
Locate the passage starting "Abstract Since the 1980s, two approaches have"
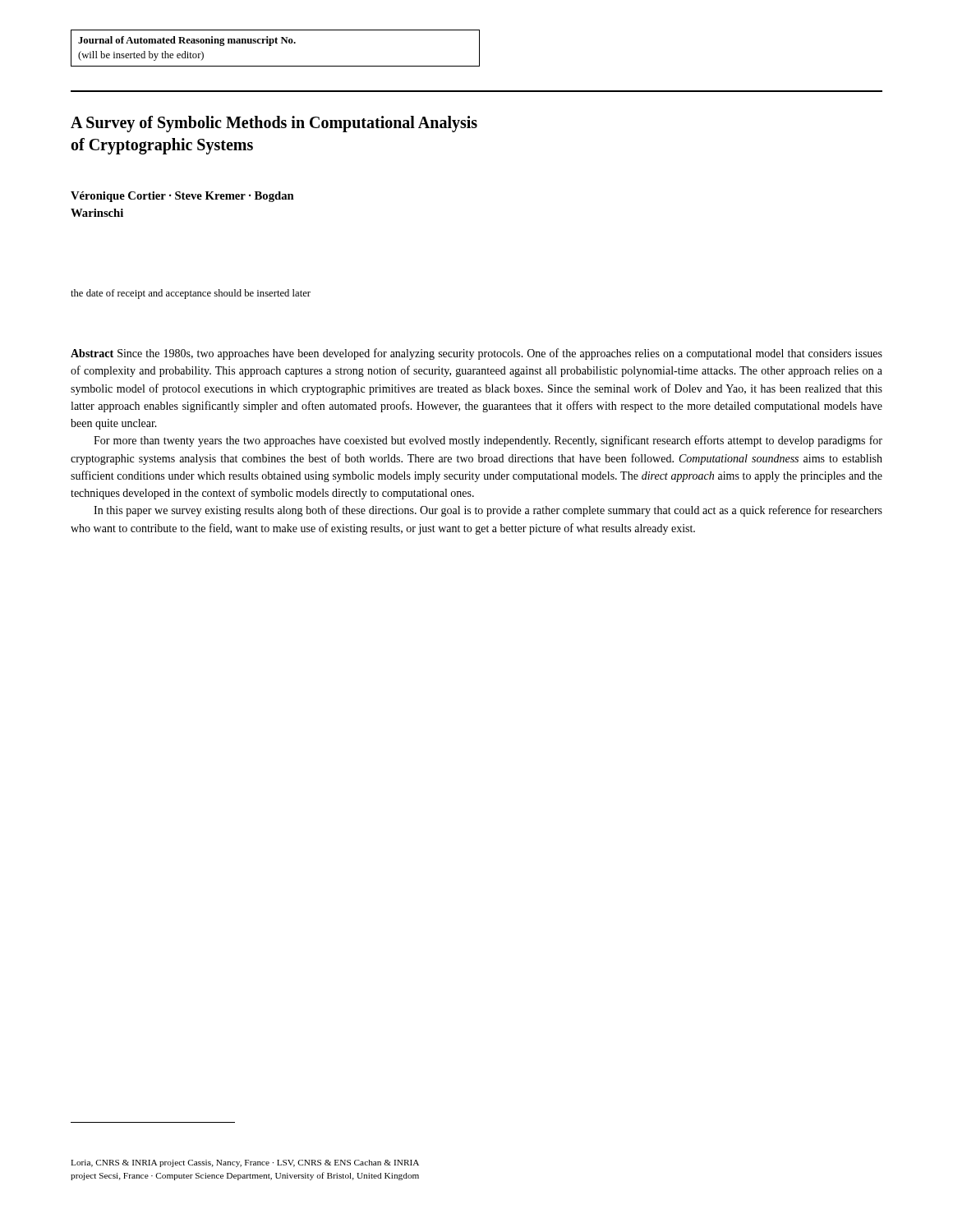[x=476, y=441]
